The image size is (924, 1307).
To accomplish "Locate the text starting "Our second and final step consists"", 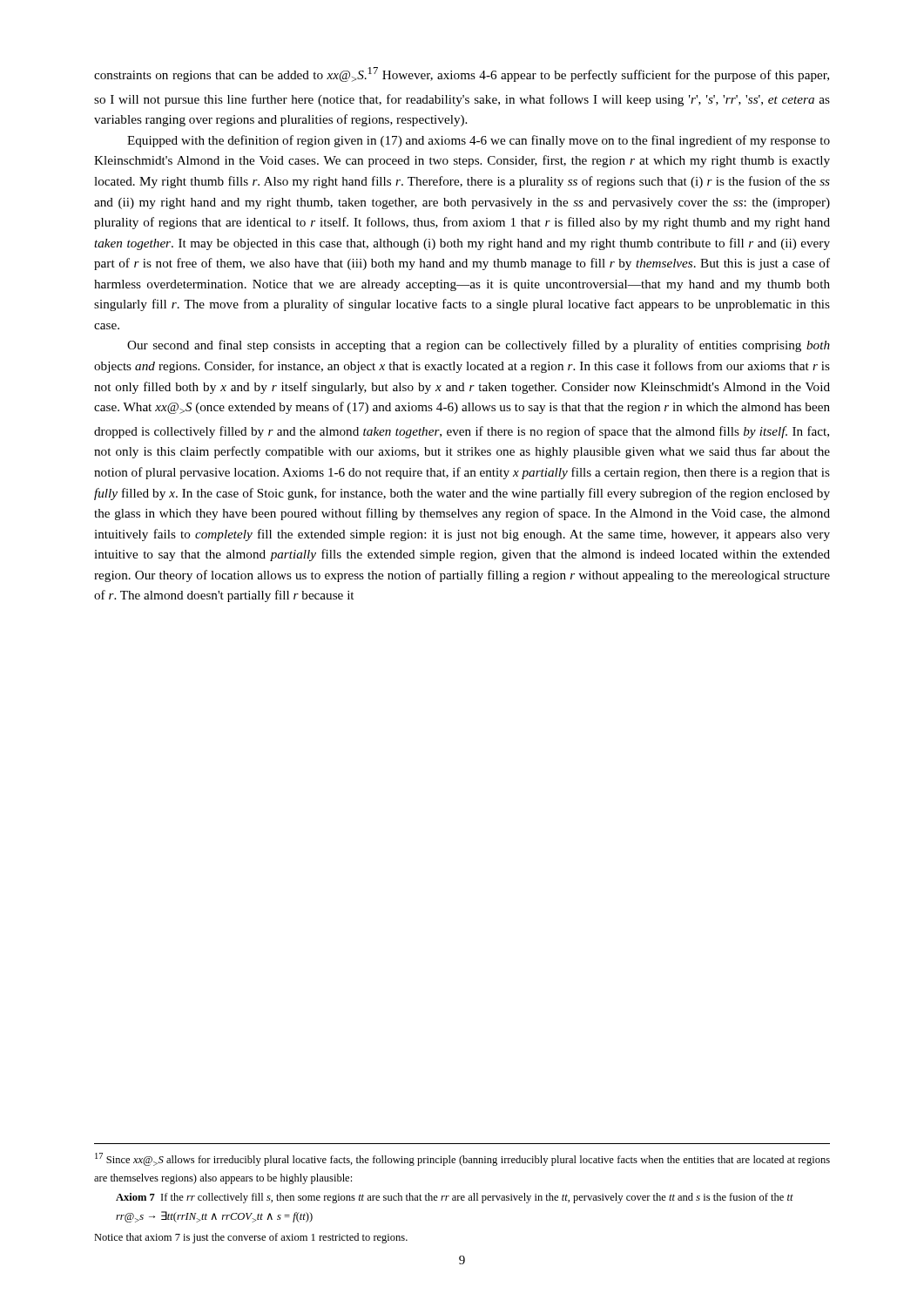I will point(462,470).
